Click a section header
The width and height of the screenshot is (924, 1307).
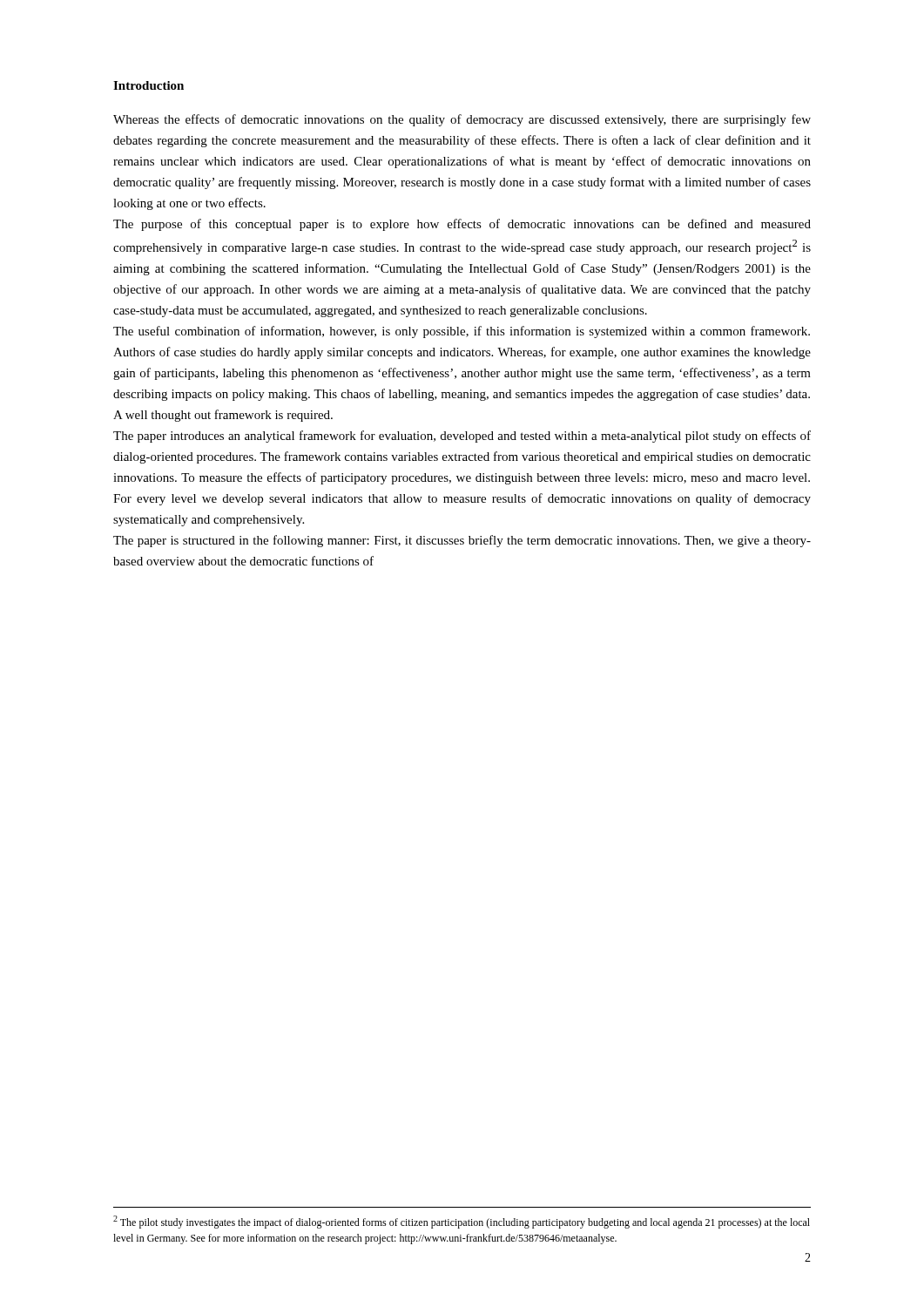tap(149, 85)
